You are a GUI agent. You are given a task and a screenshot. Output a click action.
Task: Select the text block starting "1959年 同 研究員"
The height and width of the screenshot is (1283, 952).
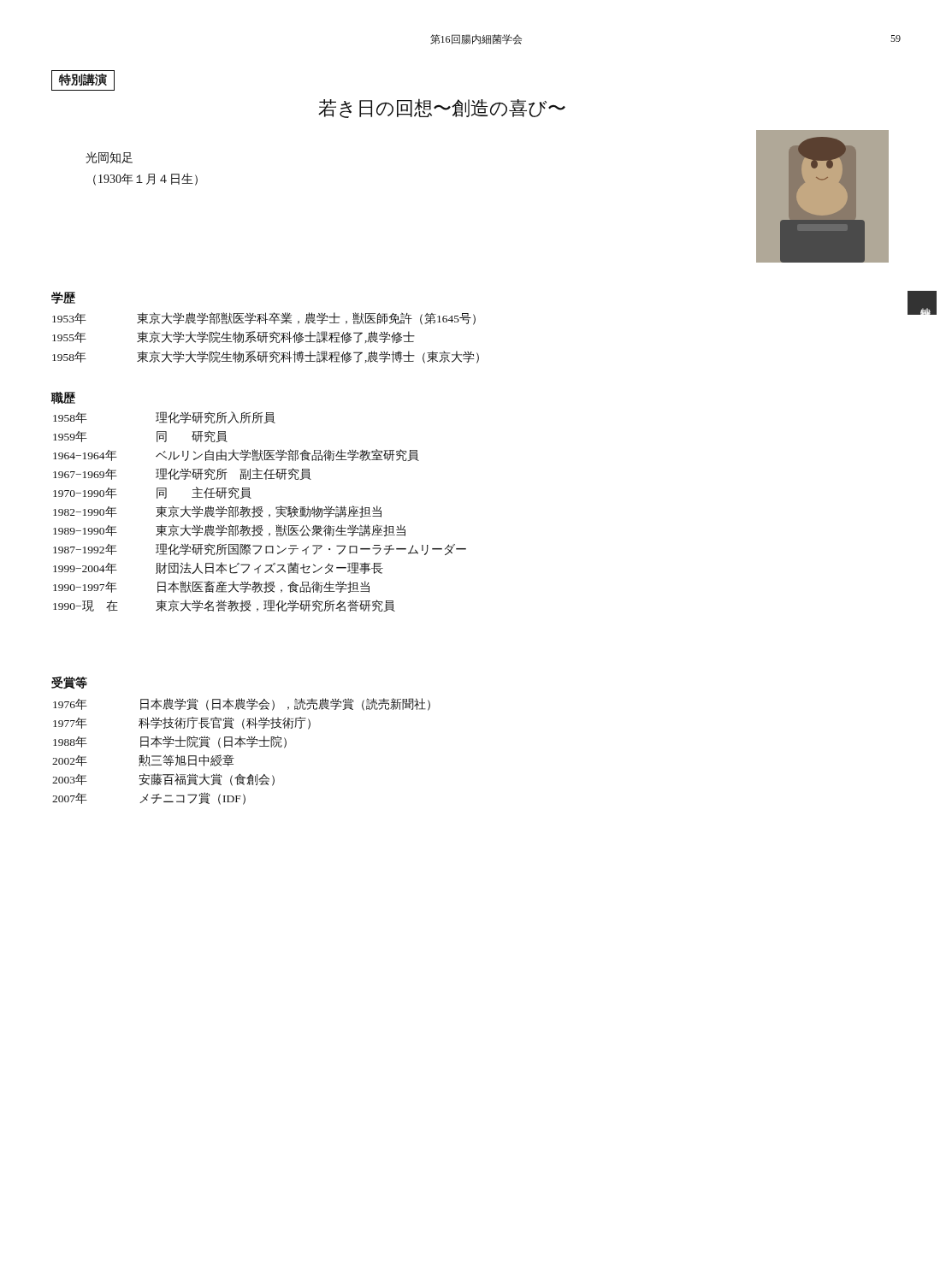coord(76,436)
